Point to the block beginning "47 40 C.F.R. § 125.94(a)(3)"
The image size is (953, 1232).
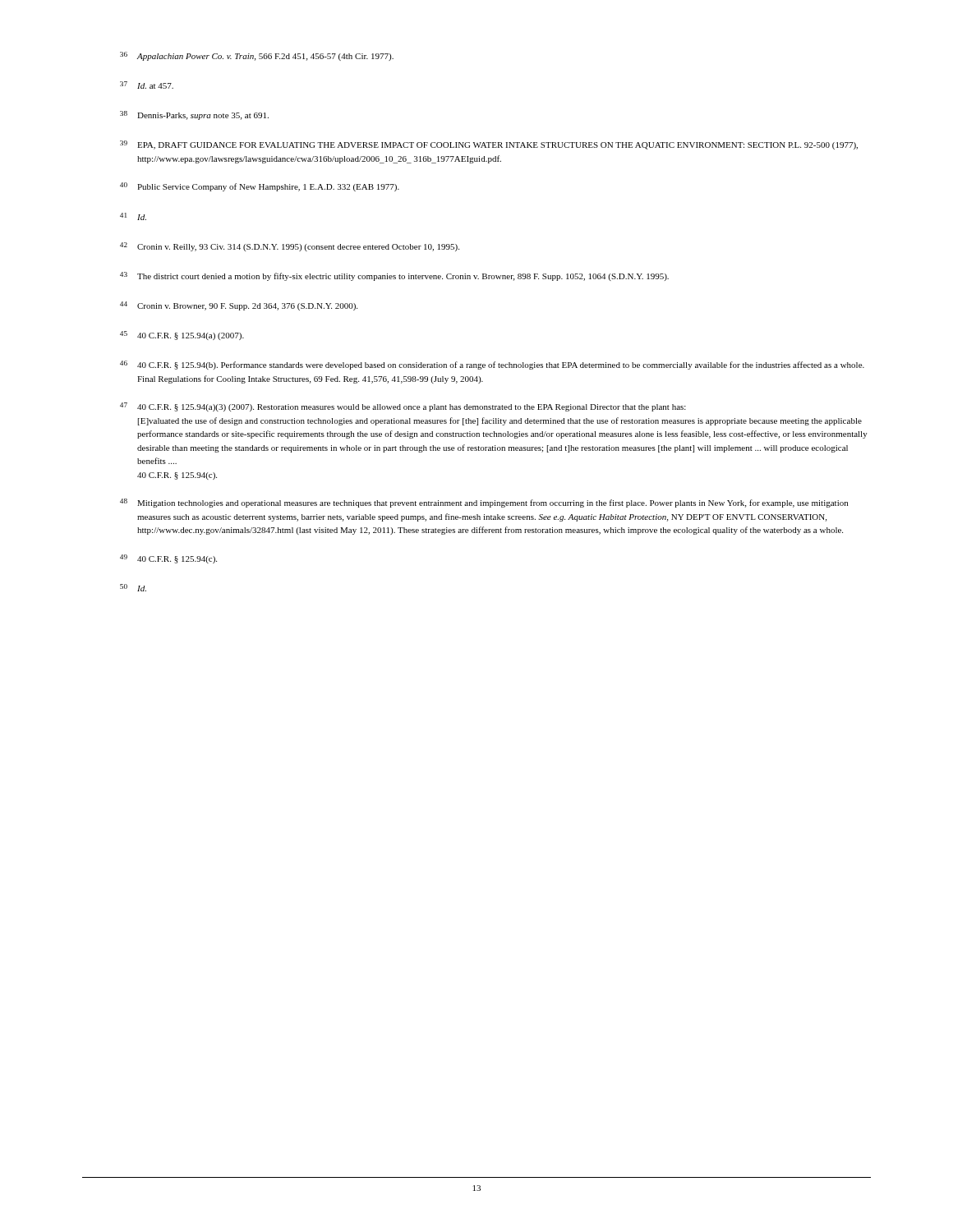point(476,441)
